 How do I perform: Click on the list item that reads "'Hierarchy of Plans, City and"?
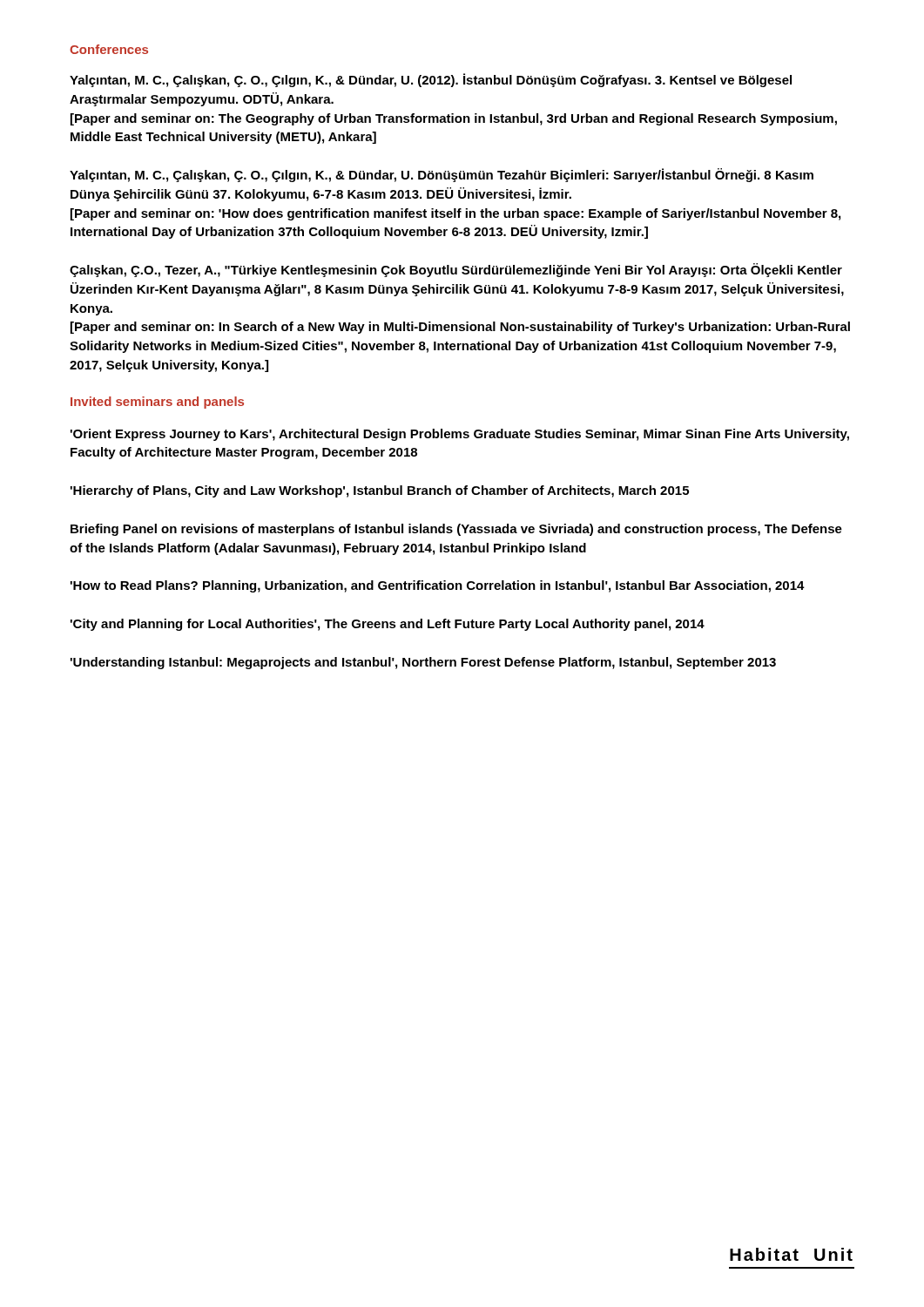tap(379, 490)
